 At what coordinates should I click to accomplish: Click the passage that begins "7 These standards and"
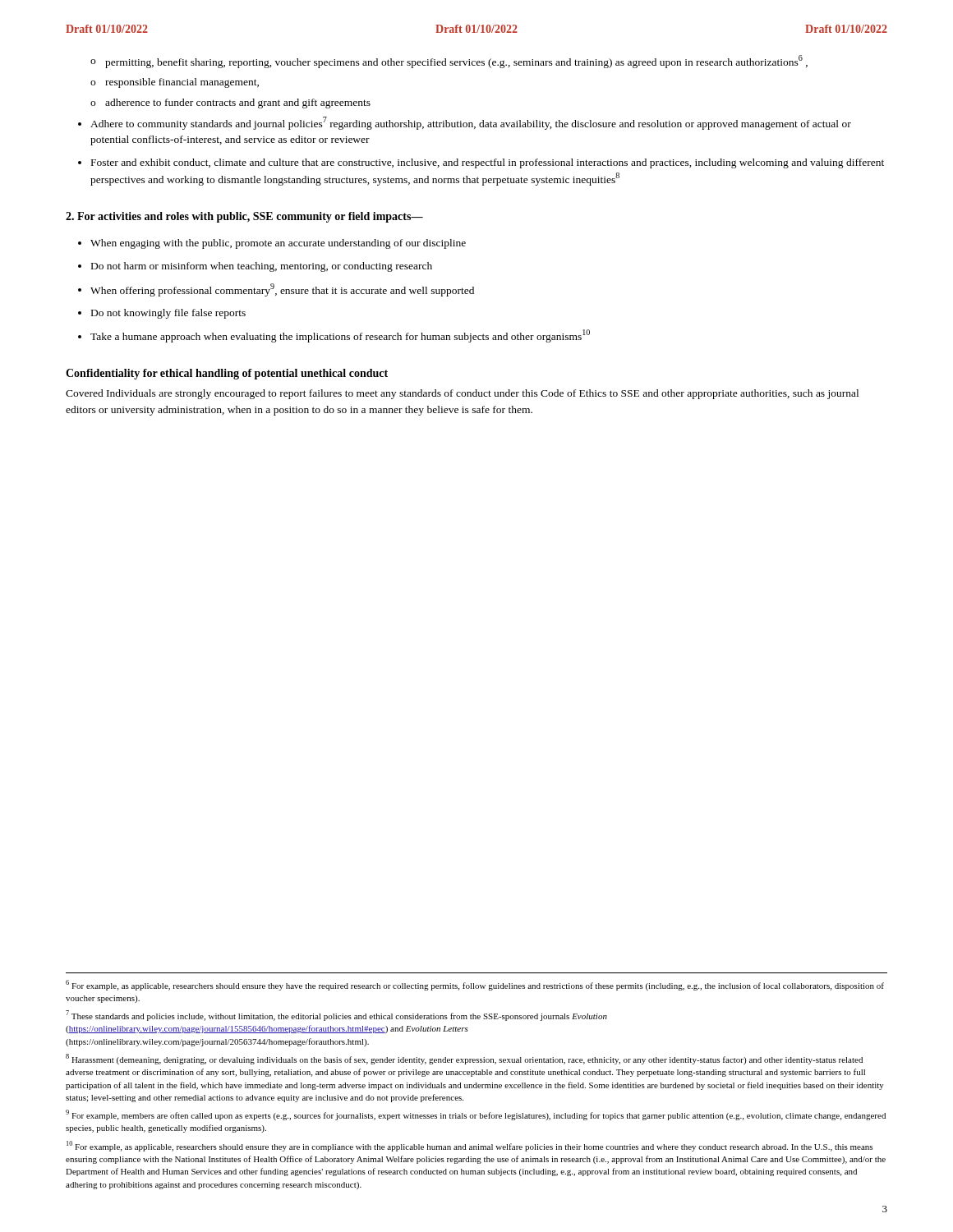click(336, 1028)
